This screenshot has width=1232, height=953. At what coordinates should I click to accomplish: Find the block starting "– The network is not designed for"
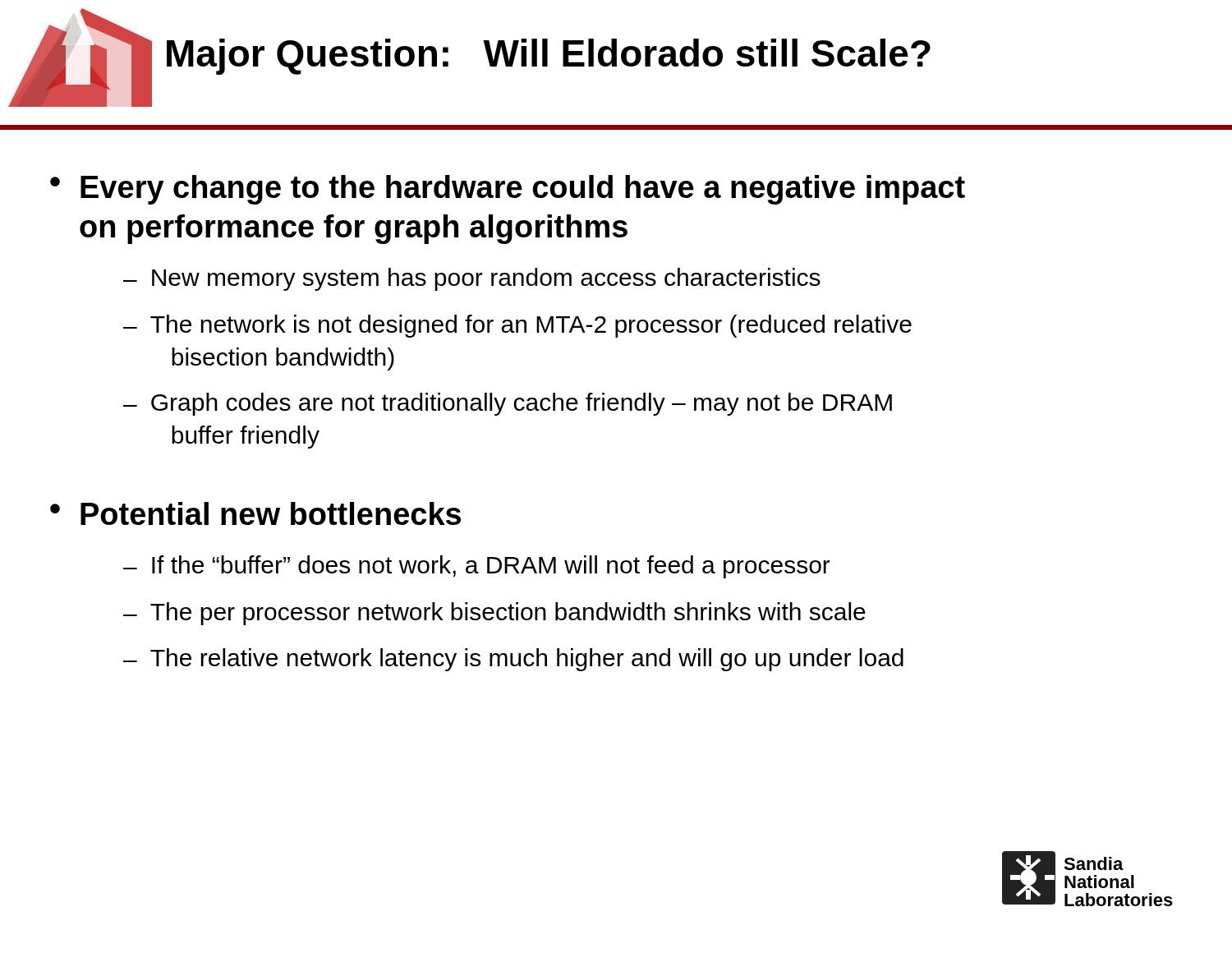pos(518,341)
